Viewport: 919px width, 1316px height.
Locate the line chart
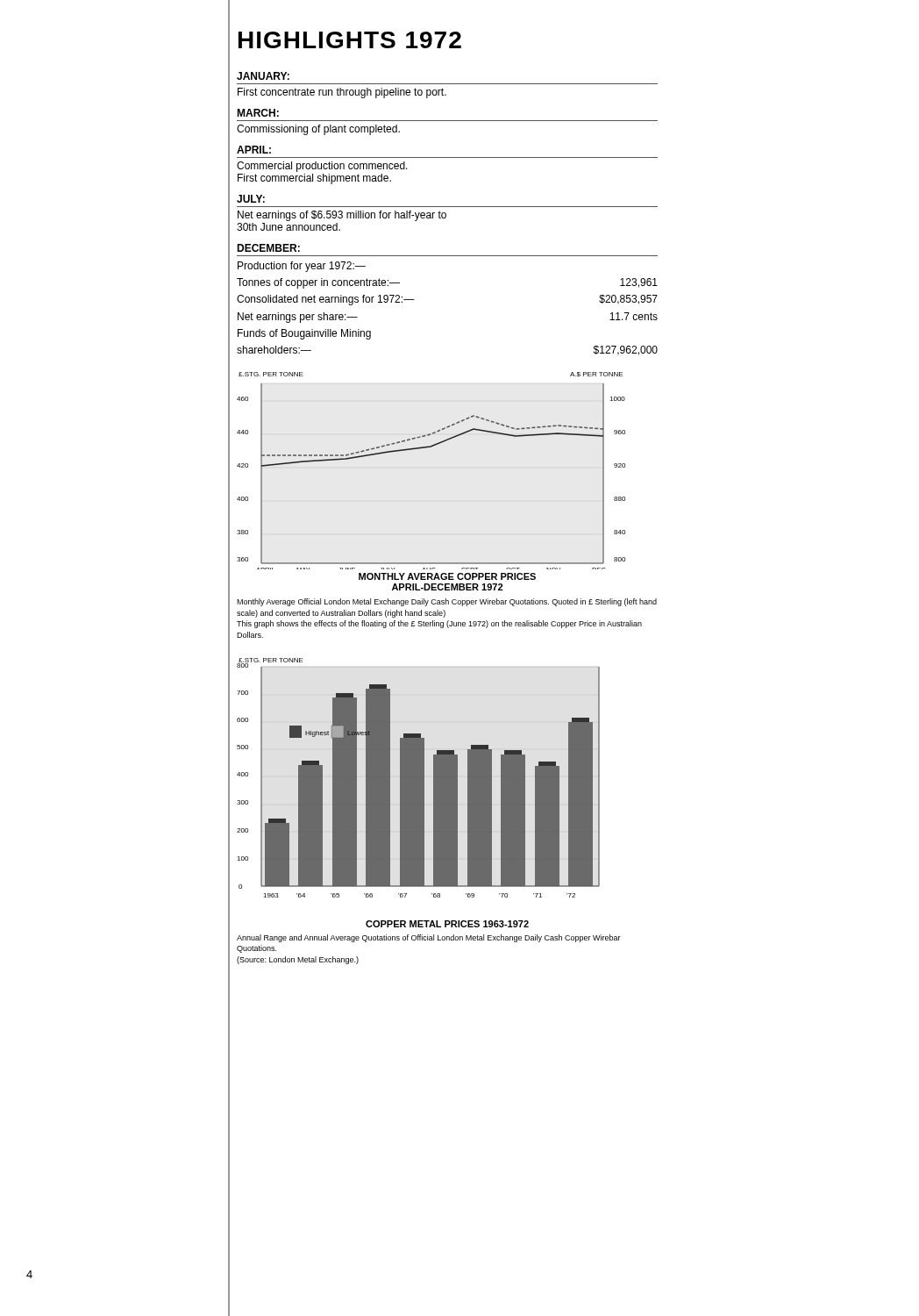tap(447, 469)
